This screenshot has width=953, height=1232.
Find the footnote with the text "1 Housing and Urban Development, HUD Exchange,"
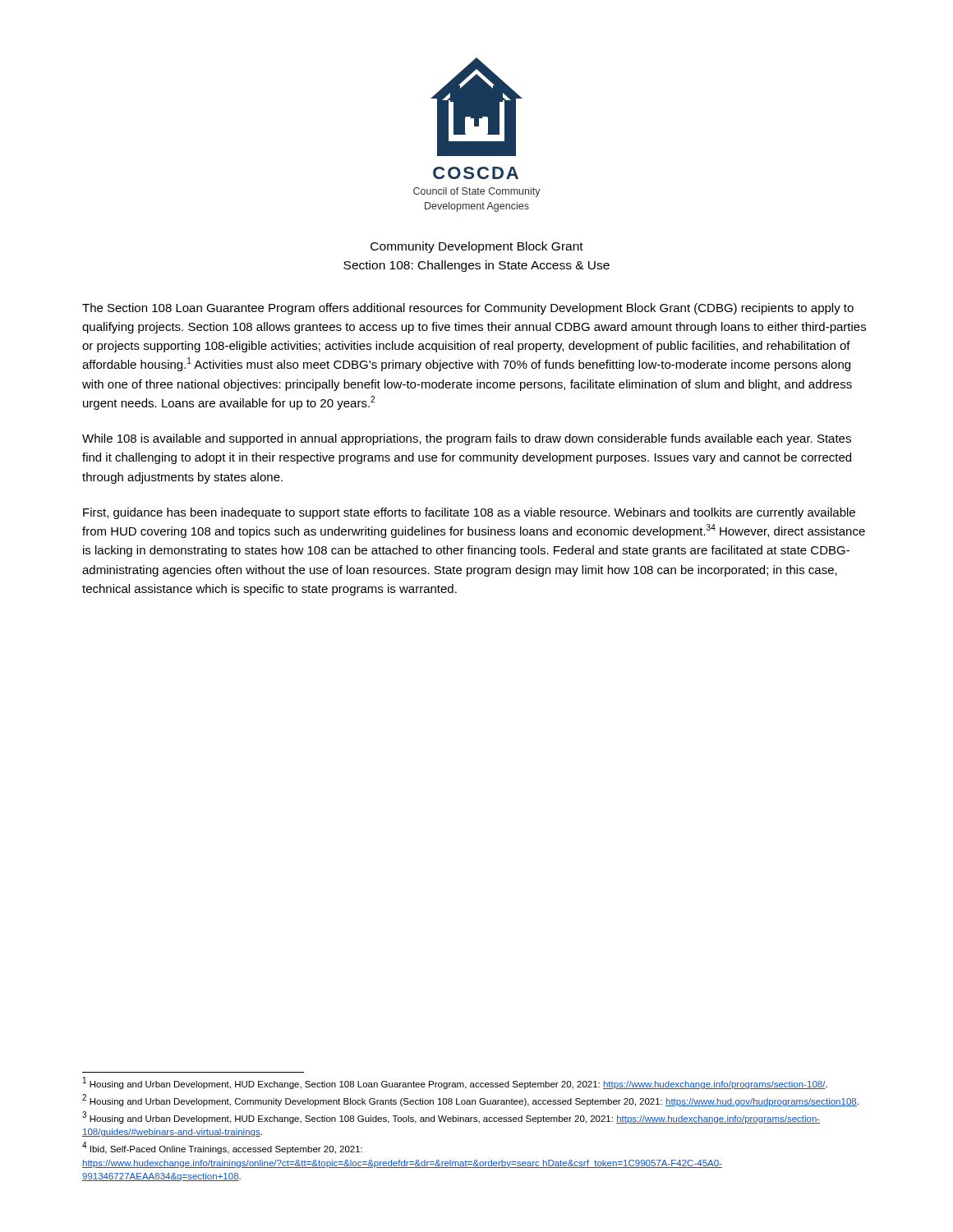click(x=455, y=1084)
